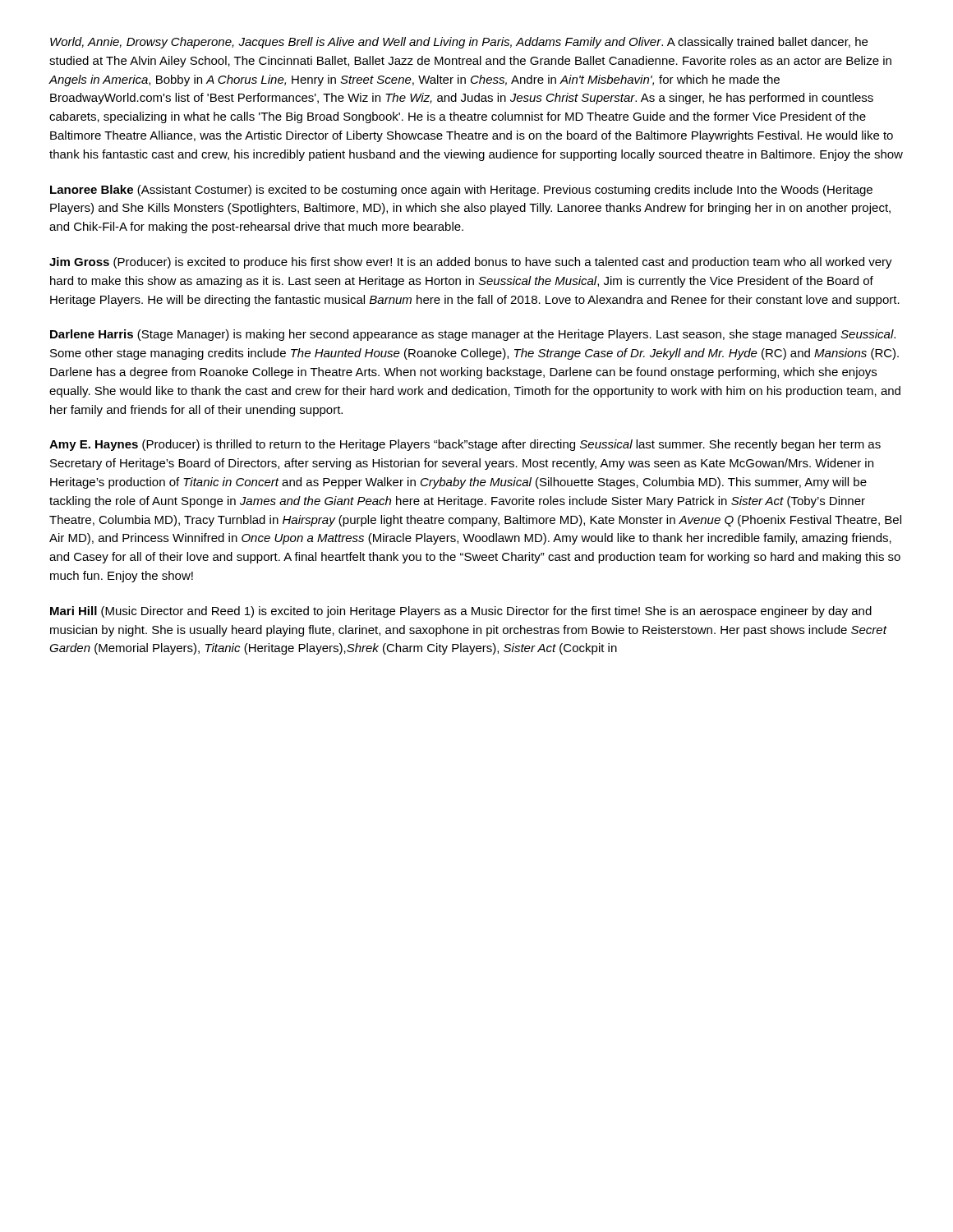The height and width of the screenshot is (1232, 953).
Task: Point to the region starting "Mari Hill (Music Director and Reed"
Action: pyautogui.click(x=468, y=629)
